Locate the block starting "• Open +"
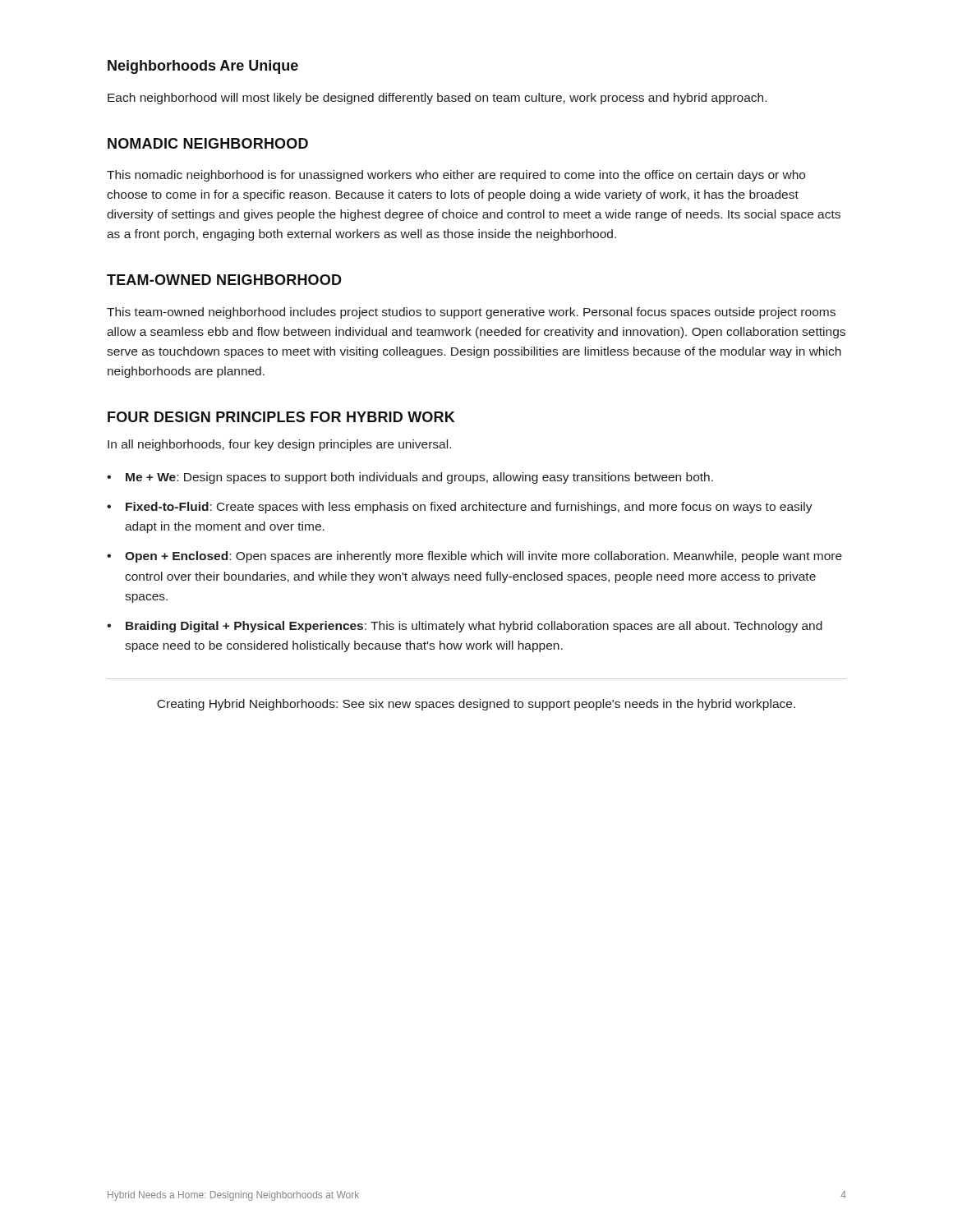This screenshot has width=953, height=1232. 476,576
